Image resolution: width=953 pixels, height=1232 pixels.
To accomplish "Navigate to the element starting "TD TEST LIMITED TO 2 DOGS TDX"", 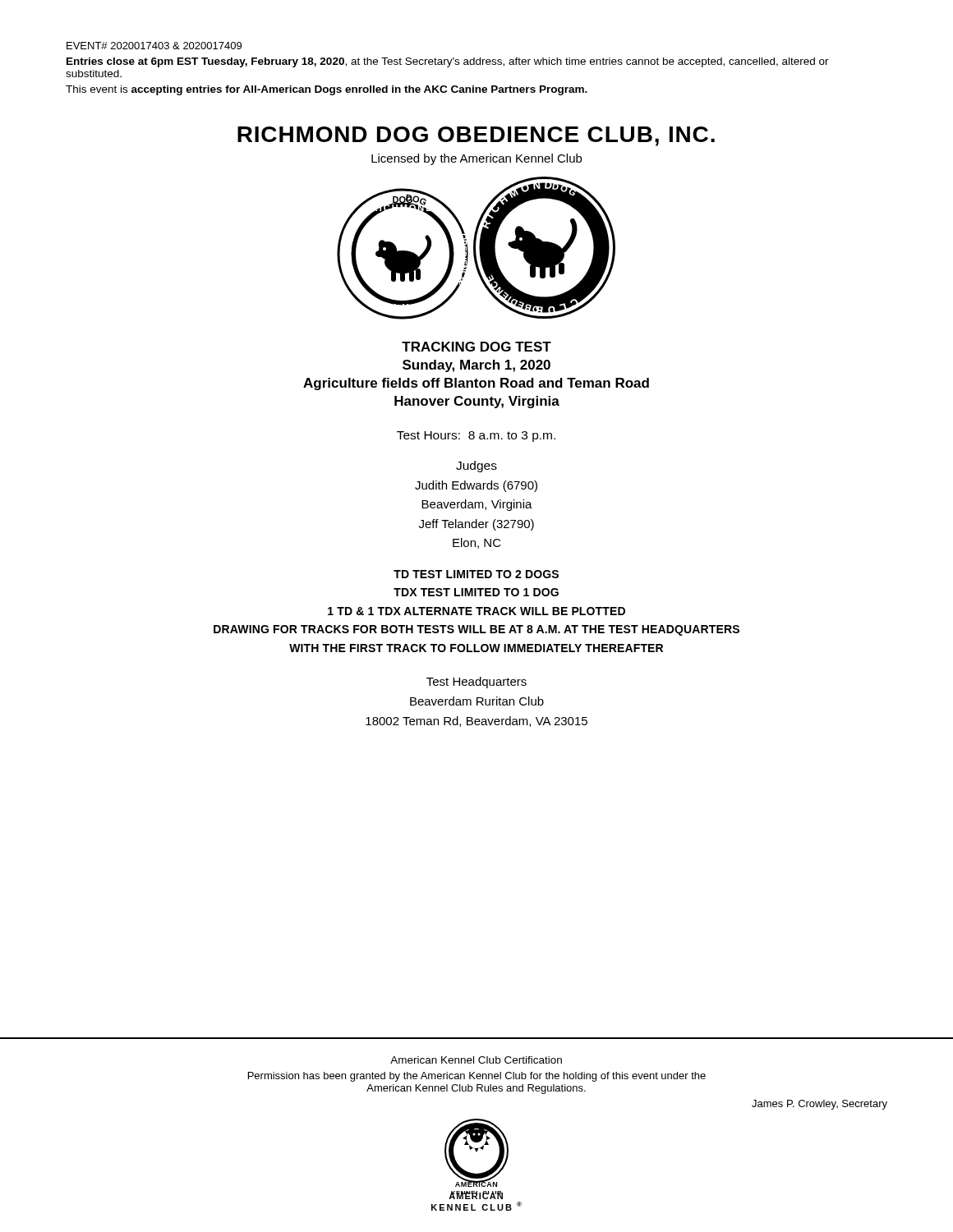I will click(476, 611).
